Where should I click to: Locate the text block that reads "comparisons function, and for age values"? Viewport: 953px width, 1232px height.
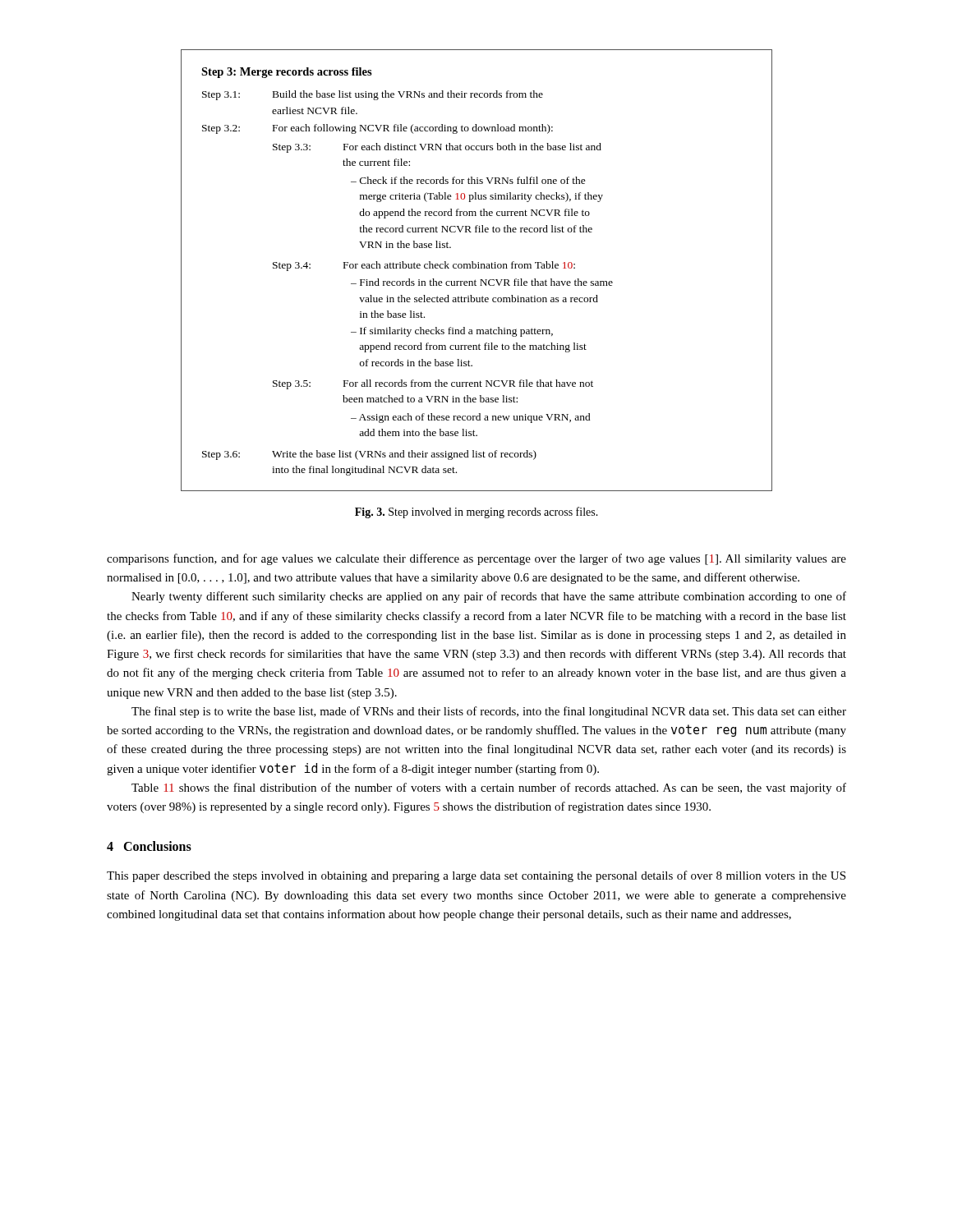click(476, 568)
